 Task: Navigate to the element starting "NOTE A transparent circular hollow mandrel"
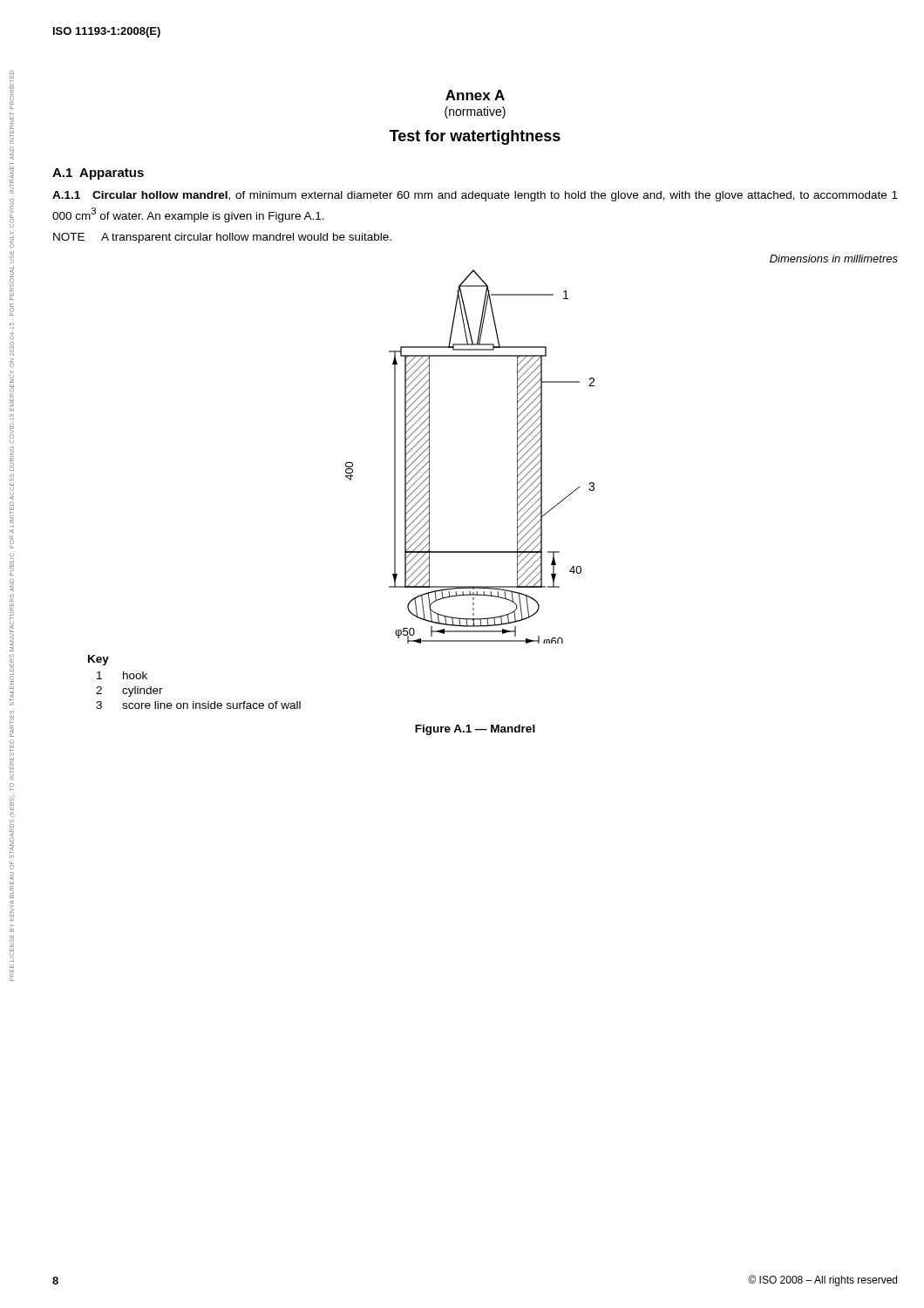[x=222, y=238]
